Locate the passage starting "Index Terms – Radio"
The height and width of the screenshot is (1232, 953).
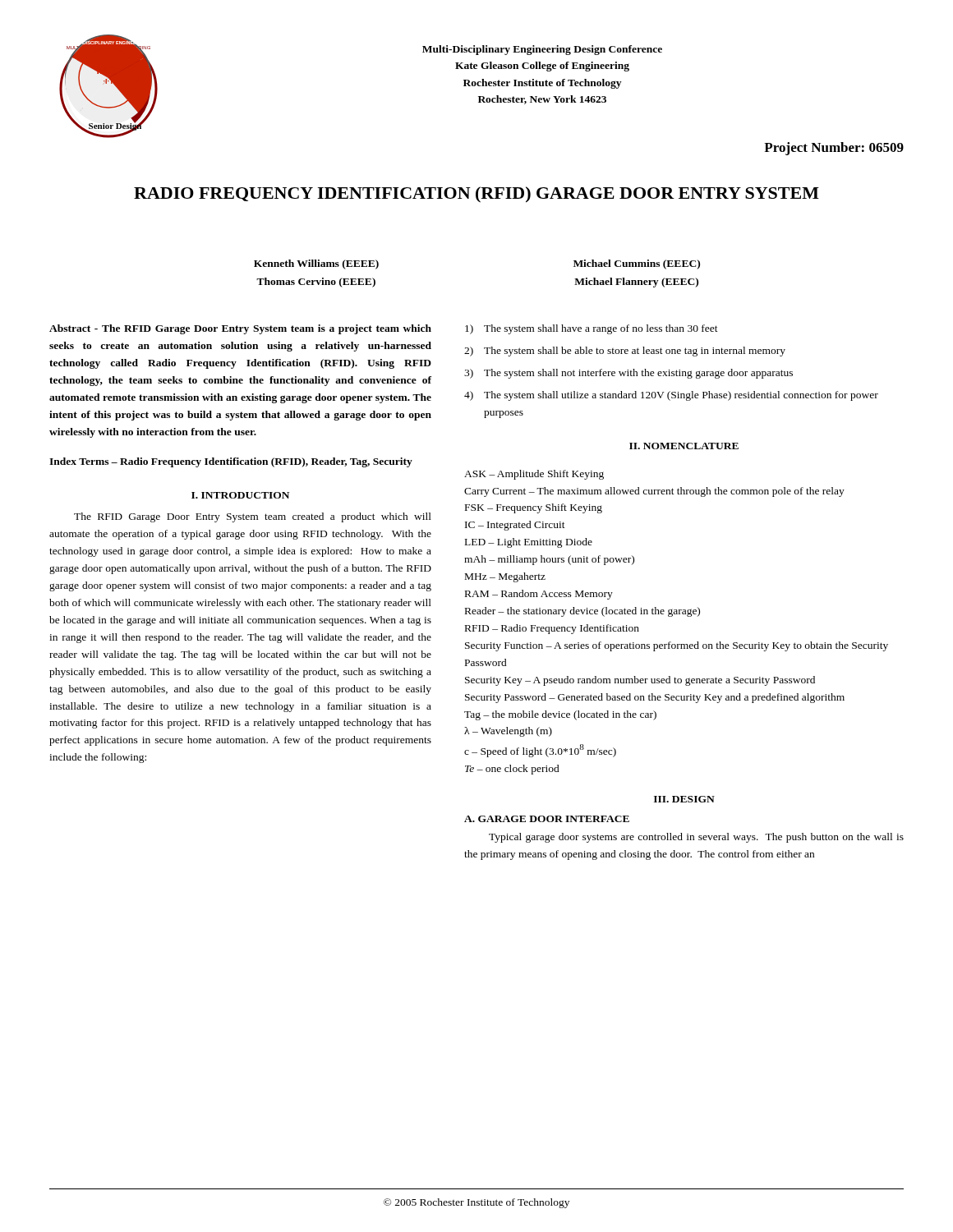pos(231,462)
